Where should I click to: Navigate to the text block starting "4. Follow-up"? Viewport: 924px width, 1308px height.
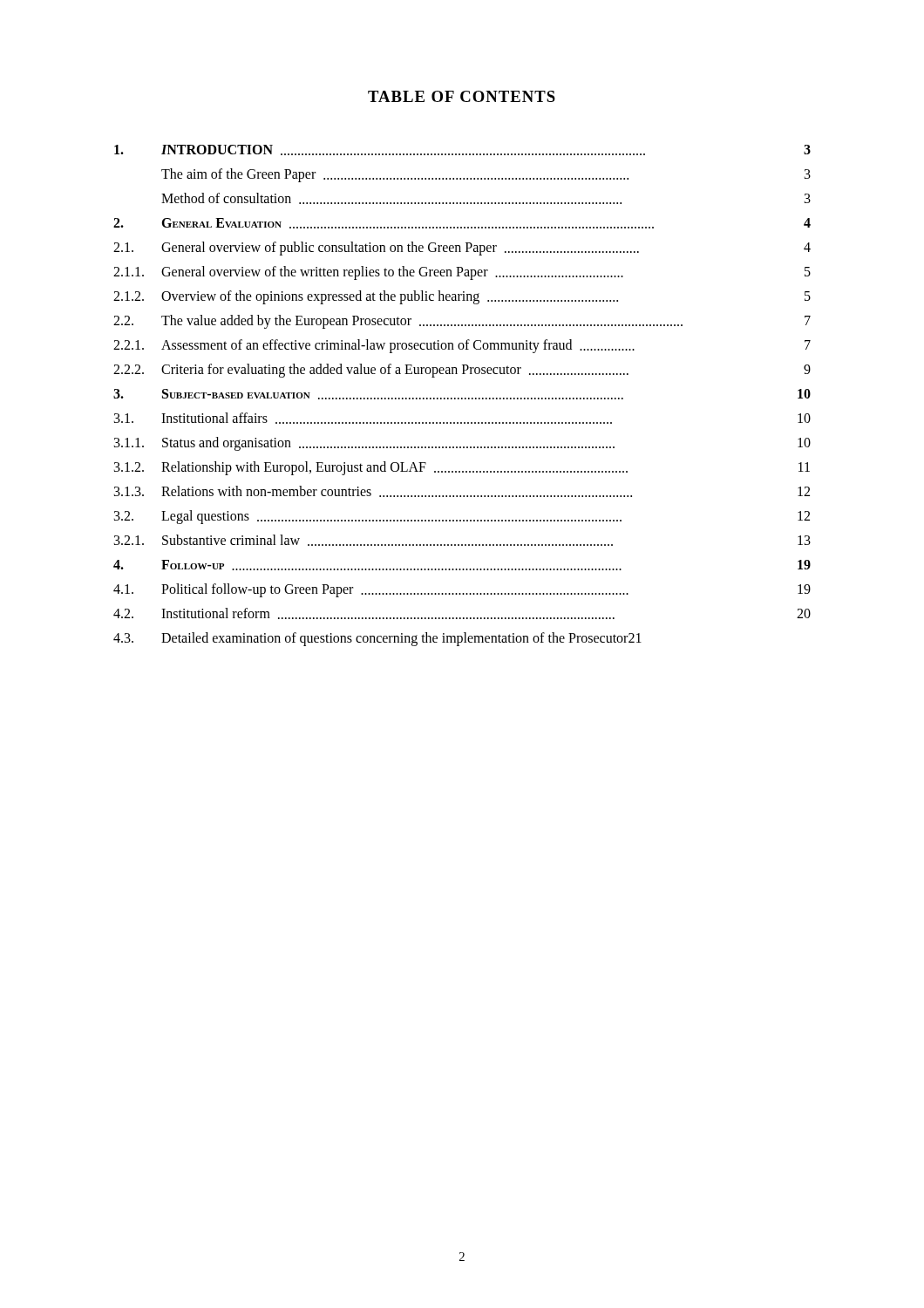(462, 566)
